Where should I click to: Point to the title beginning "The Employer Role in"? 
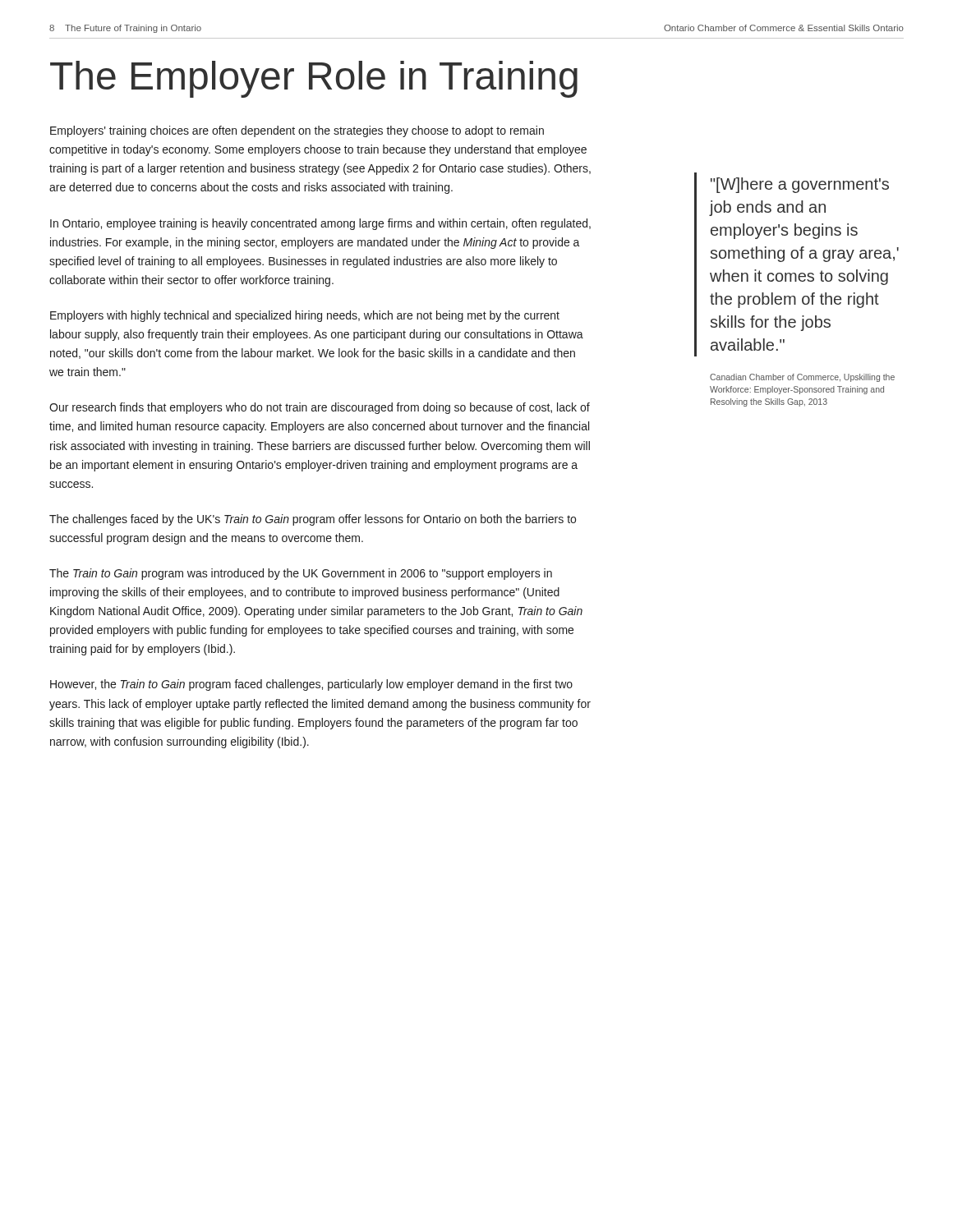(x=320, y=76)
